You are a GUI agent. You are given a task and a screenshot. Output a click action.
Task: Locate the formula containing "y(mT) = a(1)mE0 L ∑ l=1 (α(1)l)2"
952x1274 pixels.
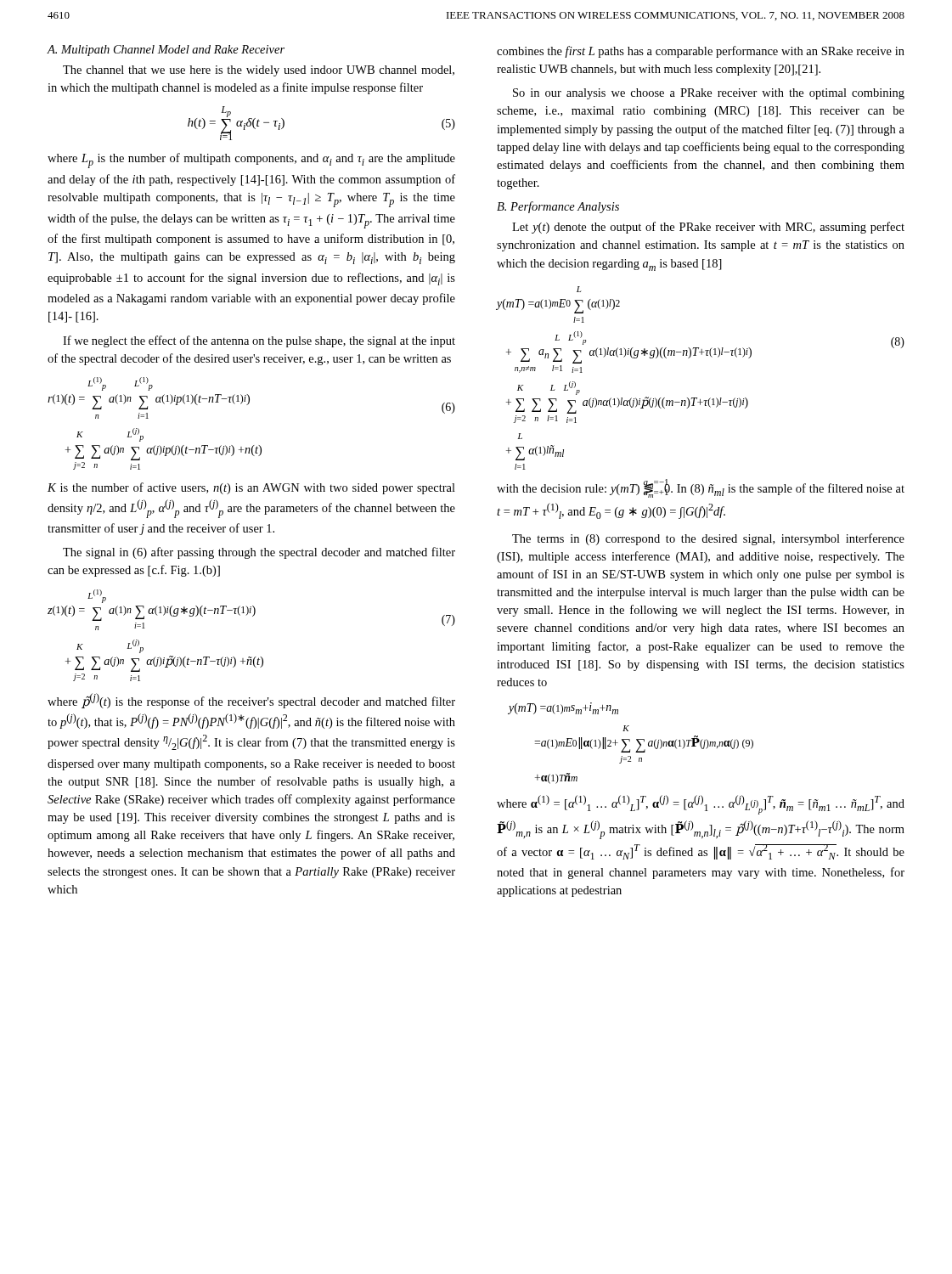click(579, 289)
